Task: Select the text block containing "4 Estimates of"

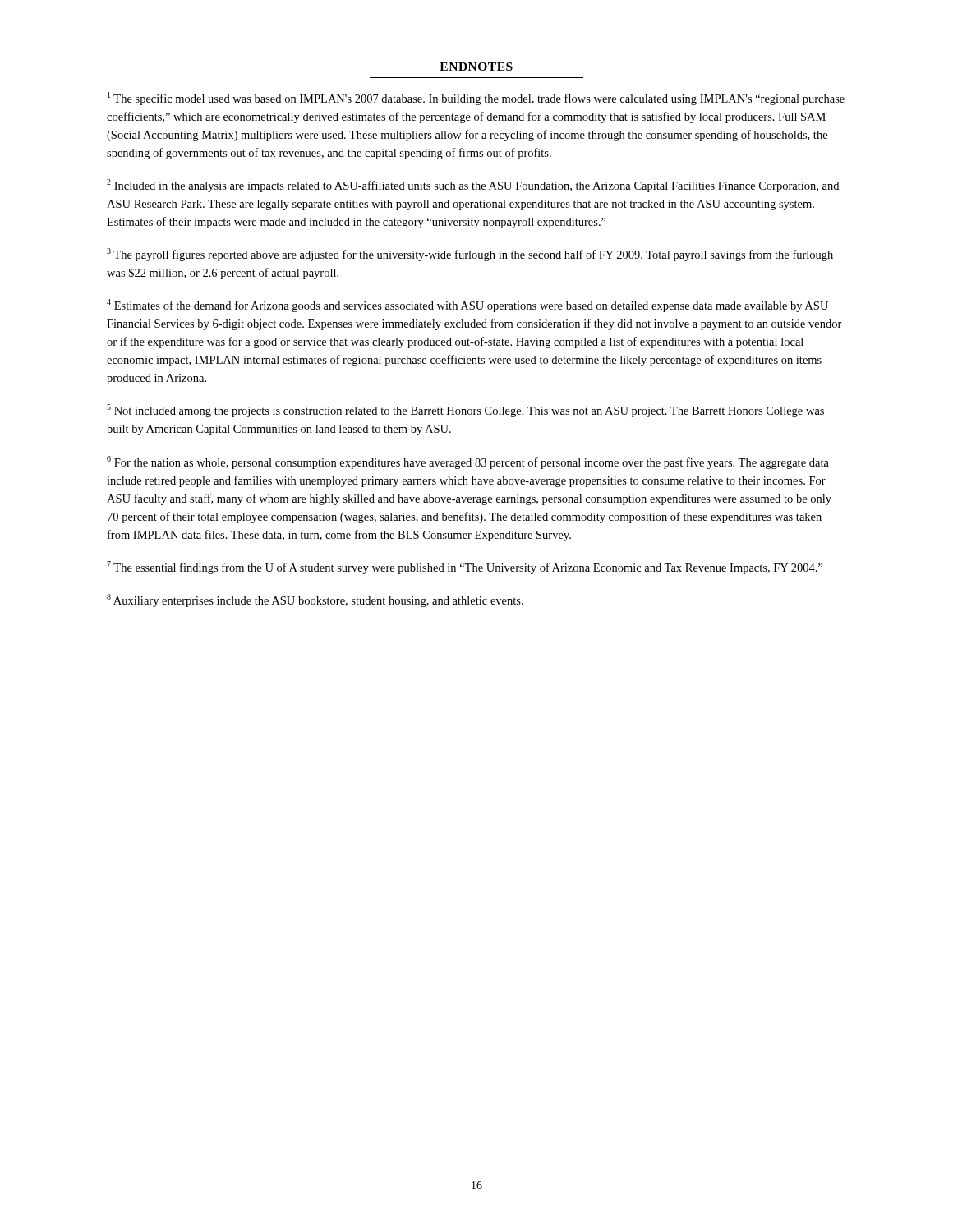Action: 474,341
